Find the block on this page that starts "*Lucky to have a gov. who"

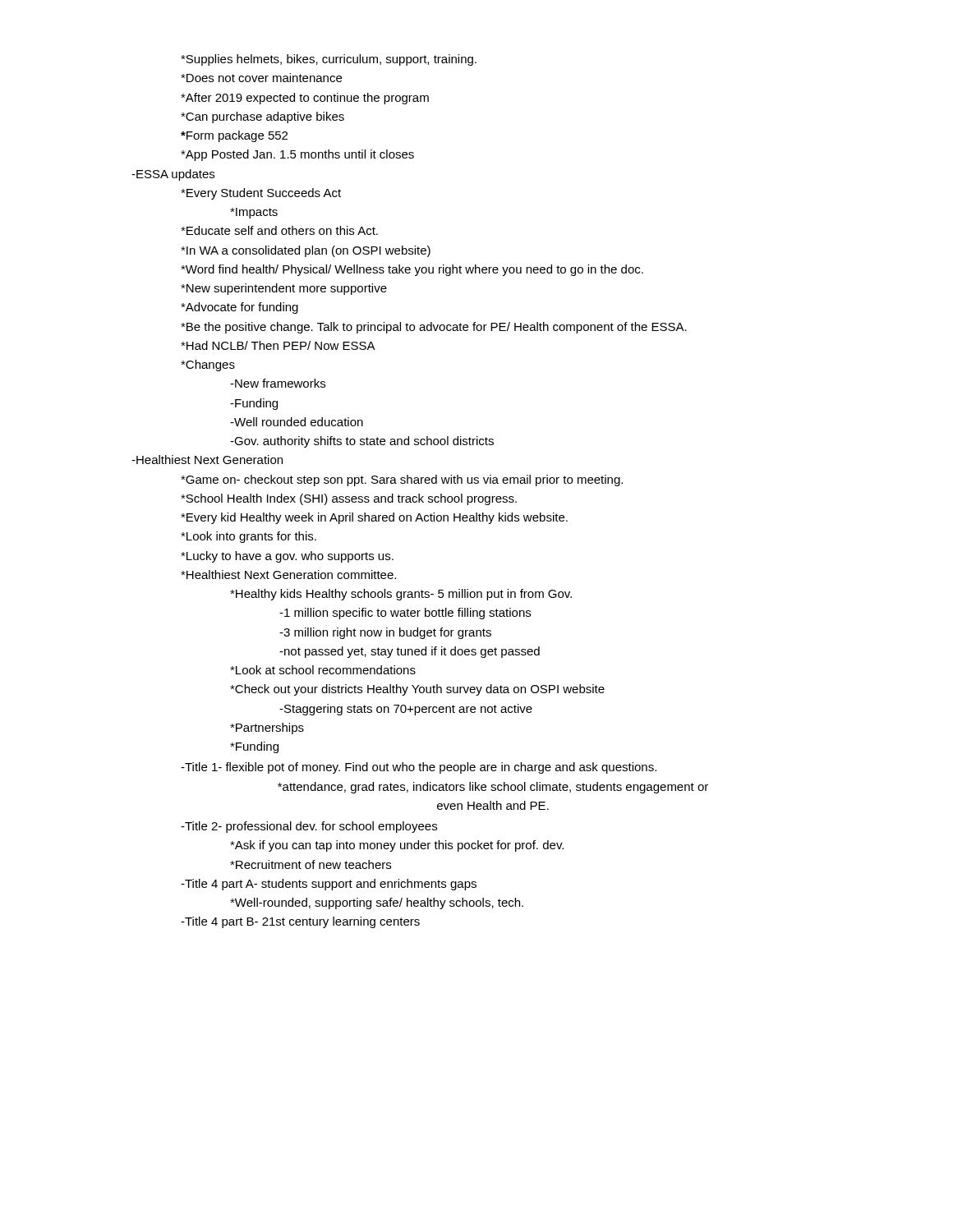[288, 555]
